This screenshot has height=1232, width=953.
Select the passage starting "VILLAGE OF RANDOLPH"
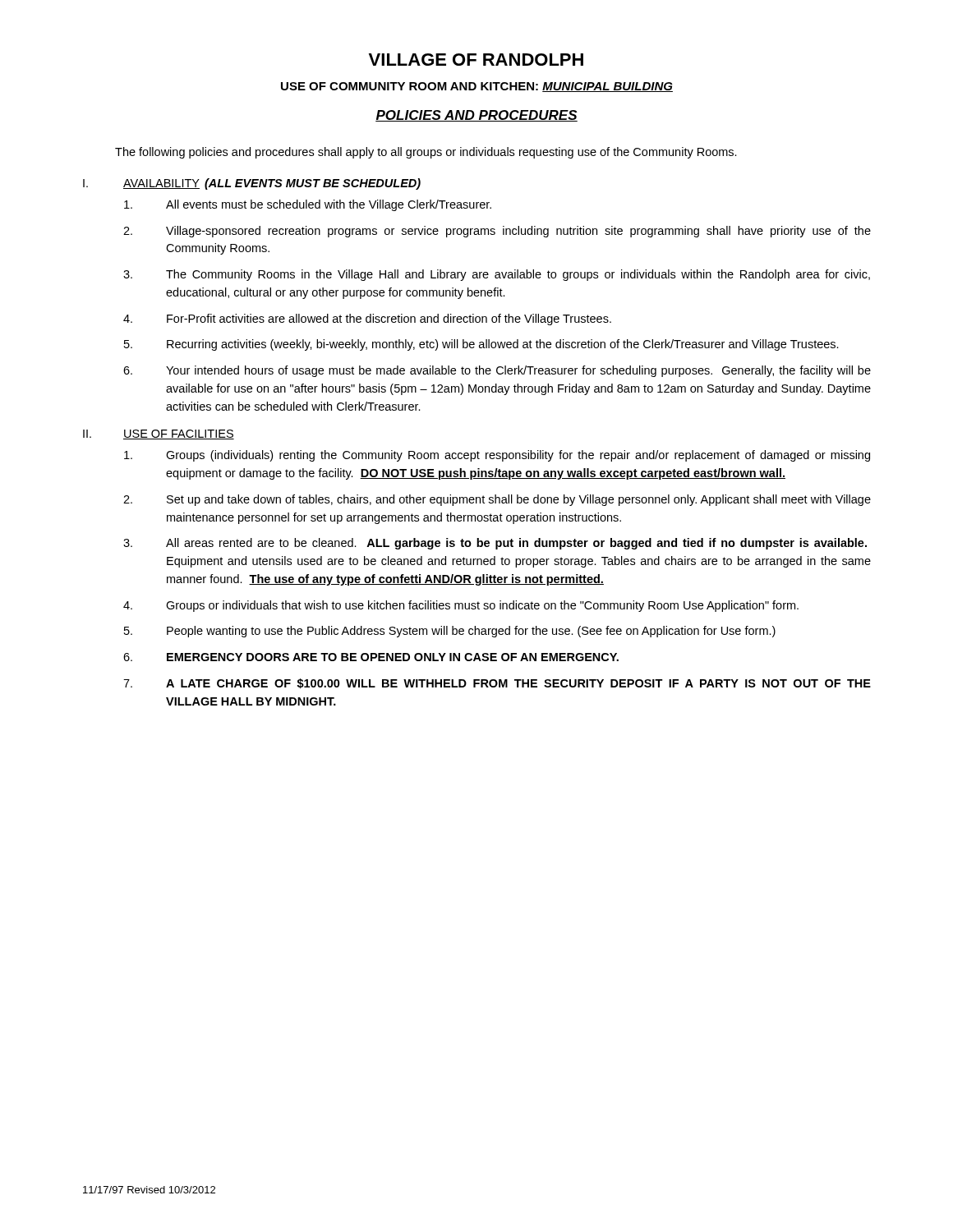pyautogui.click(x=476, y=60)
